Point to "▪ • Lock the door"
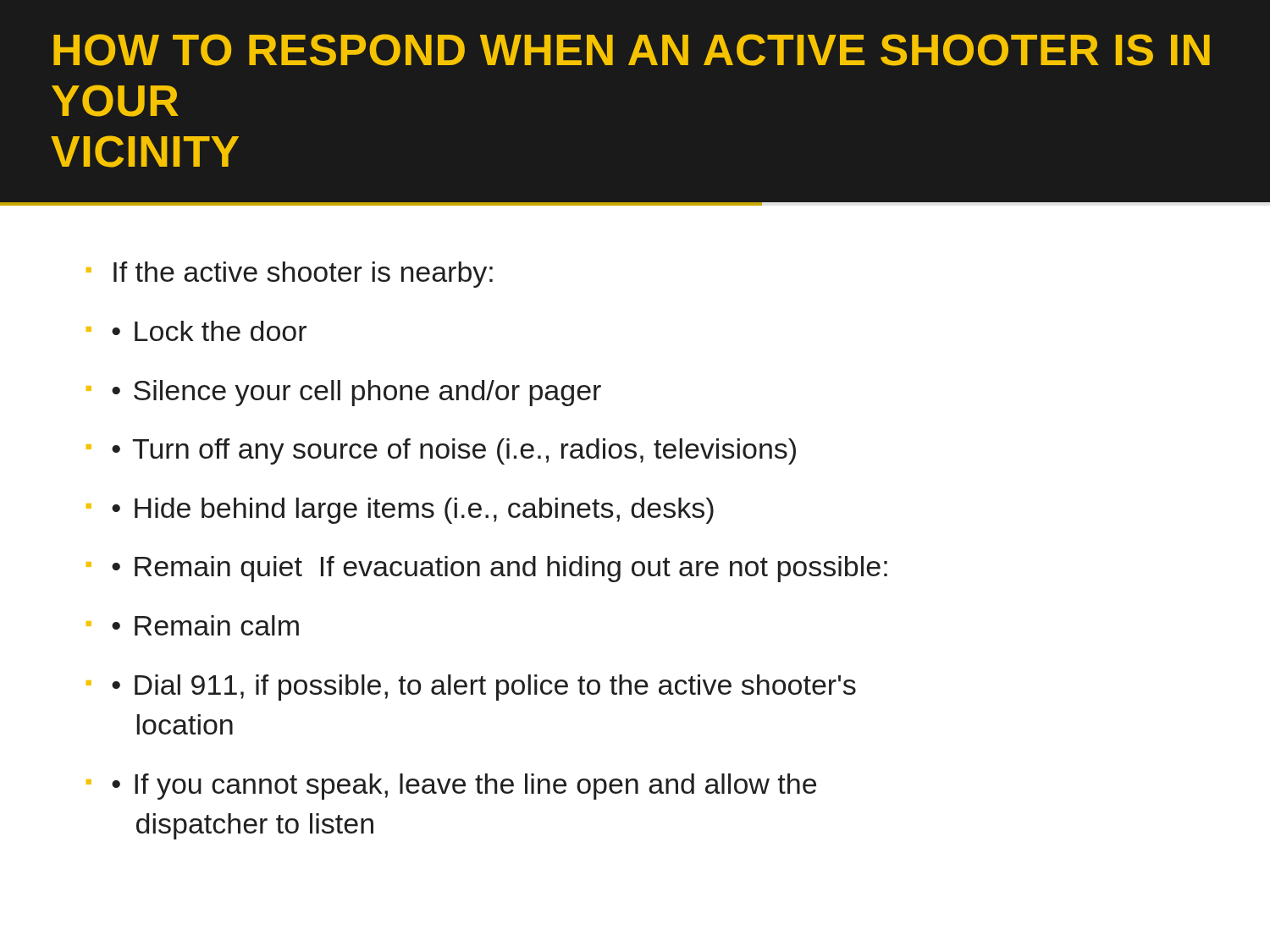This screenshot has width=1270, height=952. click(196, 332)
